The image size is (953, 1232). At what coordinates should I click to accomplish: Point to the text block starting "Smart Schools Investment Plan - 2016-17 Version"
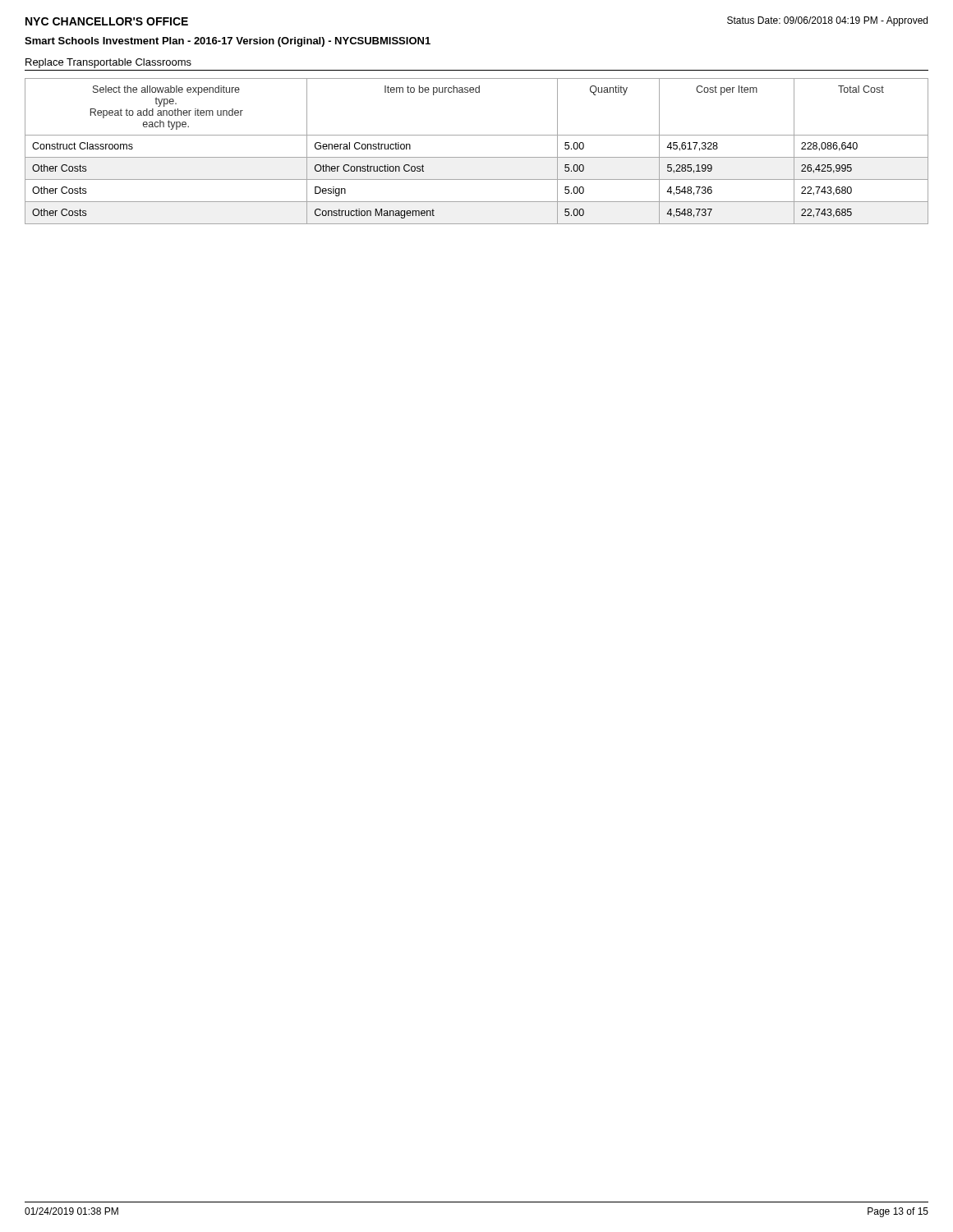pyautogui.click(x=228, y=41)
